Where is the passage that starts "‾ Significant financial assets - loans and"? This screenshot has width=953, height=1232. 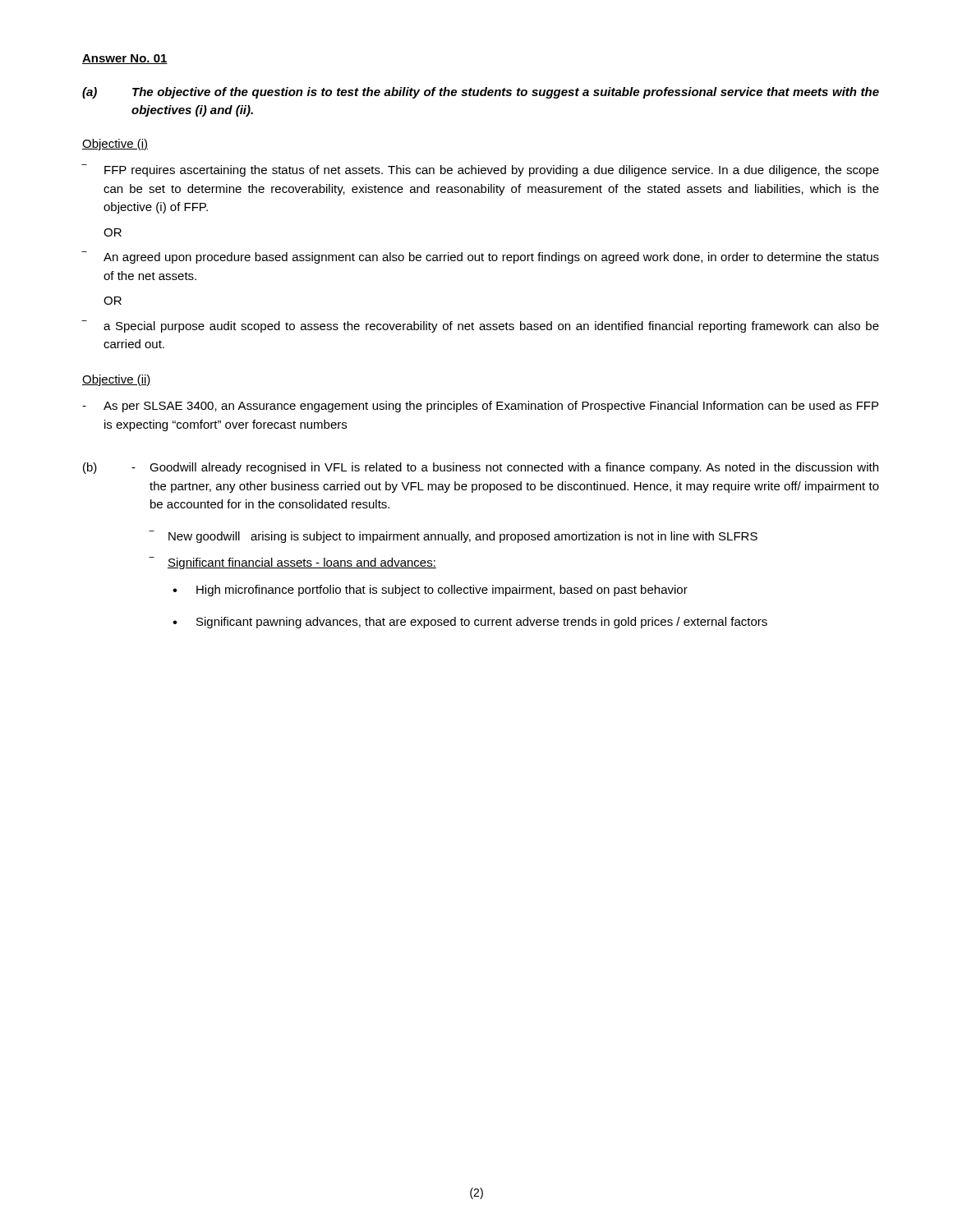(293, 563)
